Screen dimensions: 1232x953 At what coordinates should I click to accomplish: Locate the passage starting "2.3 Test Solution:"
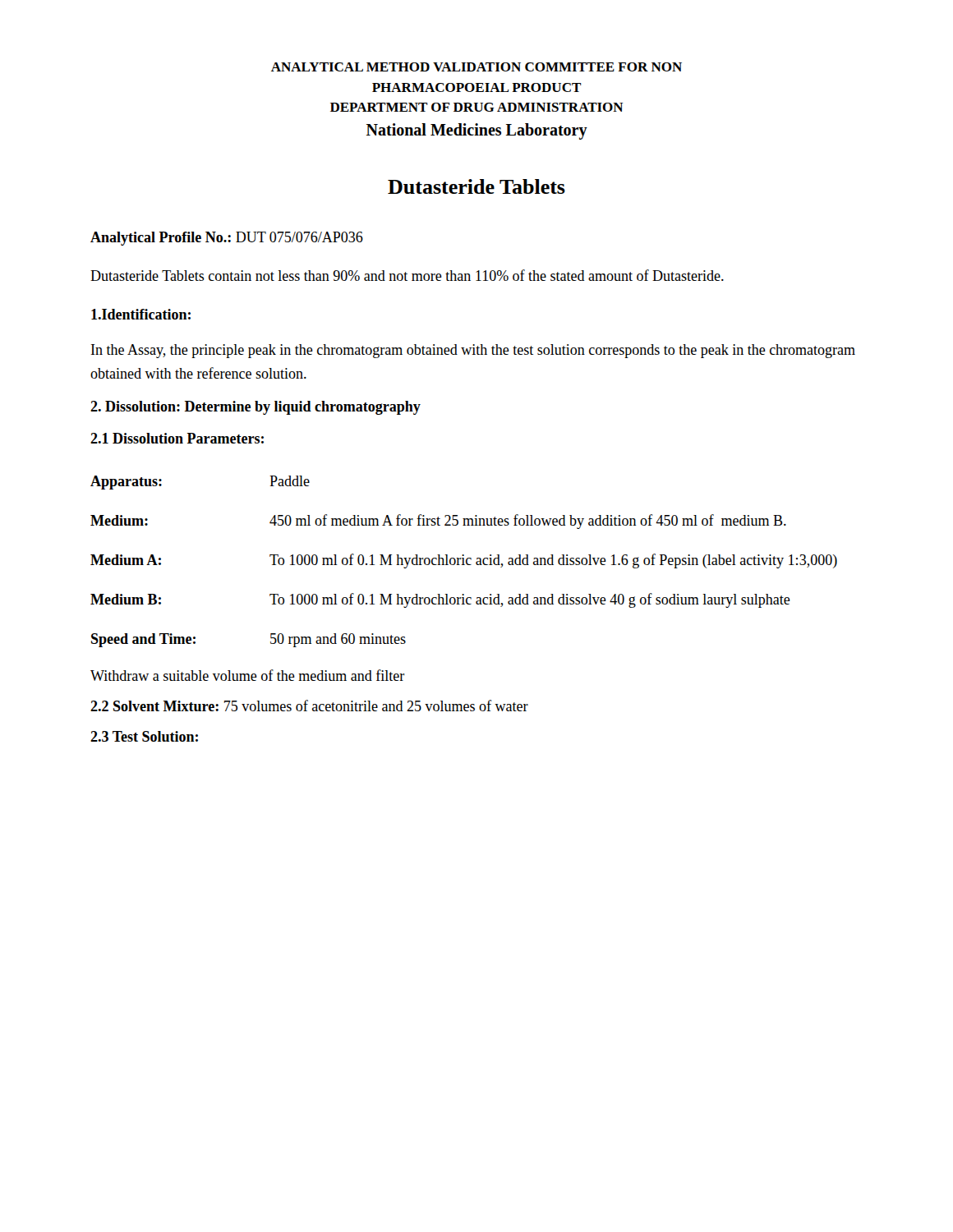(x=144, y=736)
